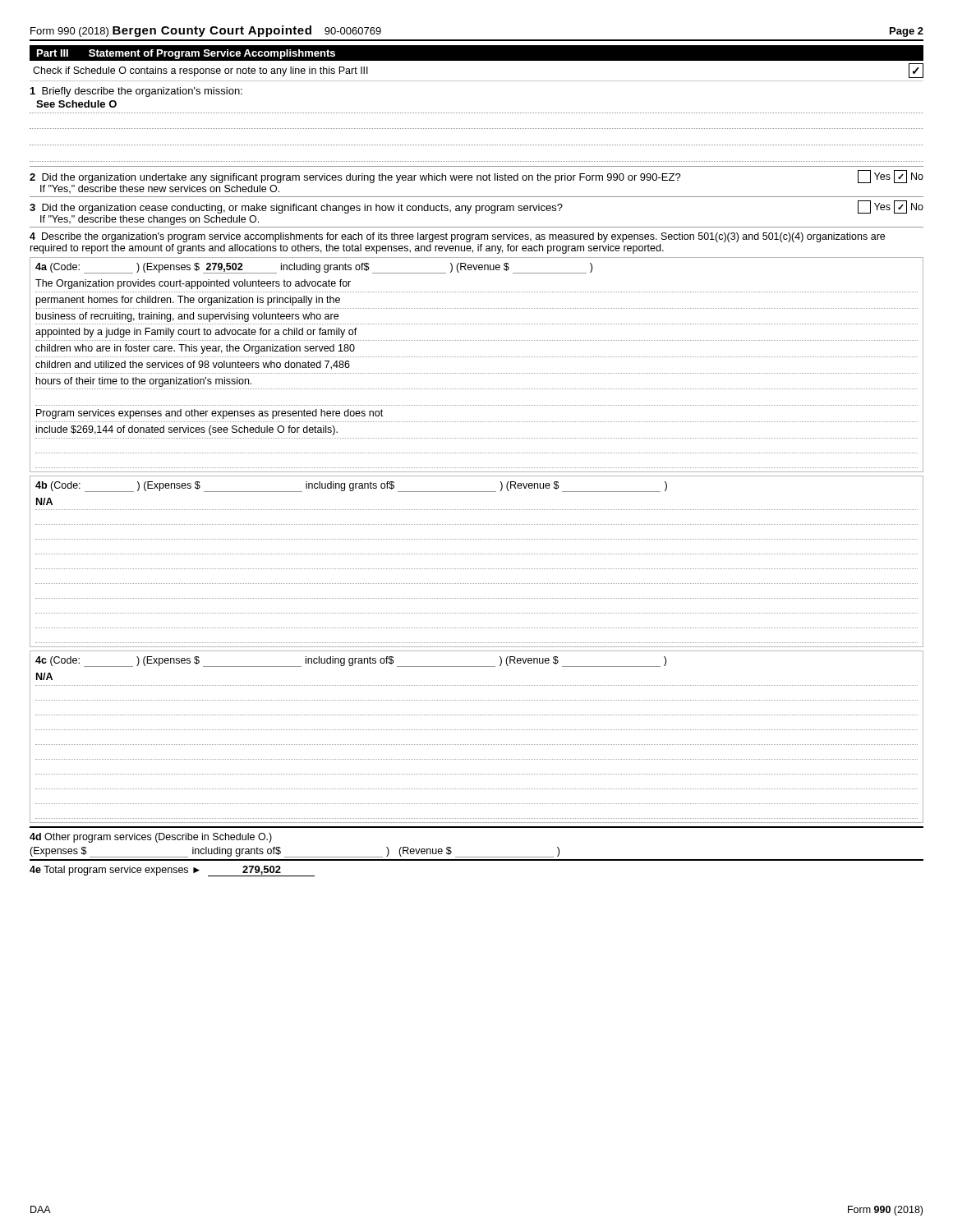Select the text block containing "4e Total program service"

point(172,870)
